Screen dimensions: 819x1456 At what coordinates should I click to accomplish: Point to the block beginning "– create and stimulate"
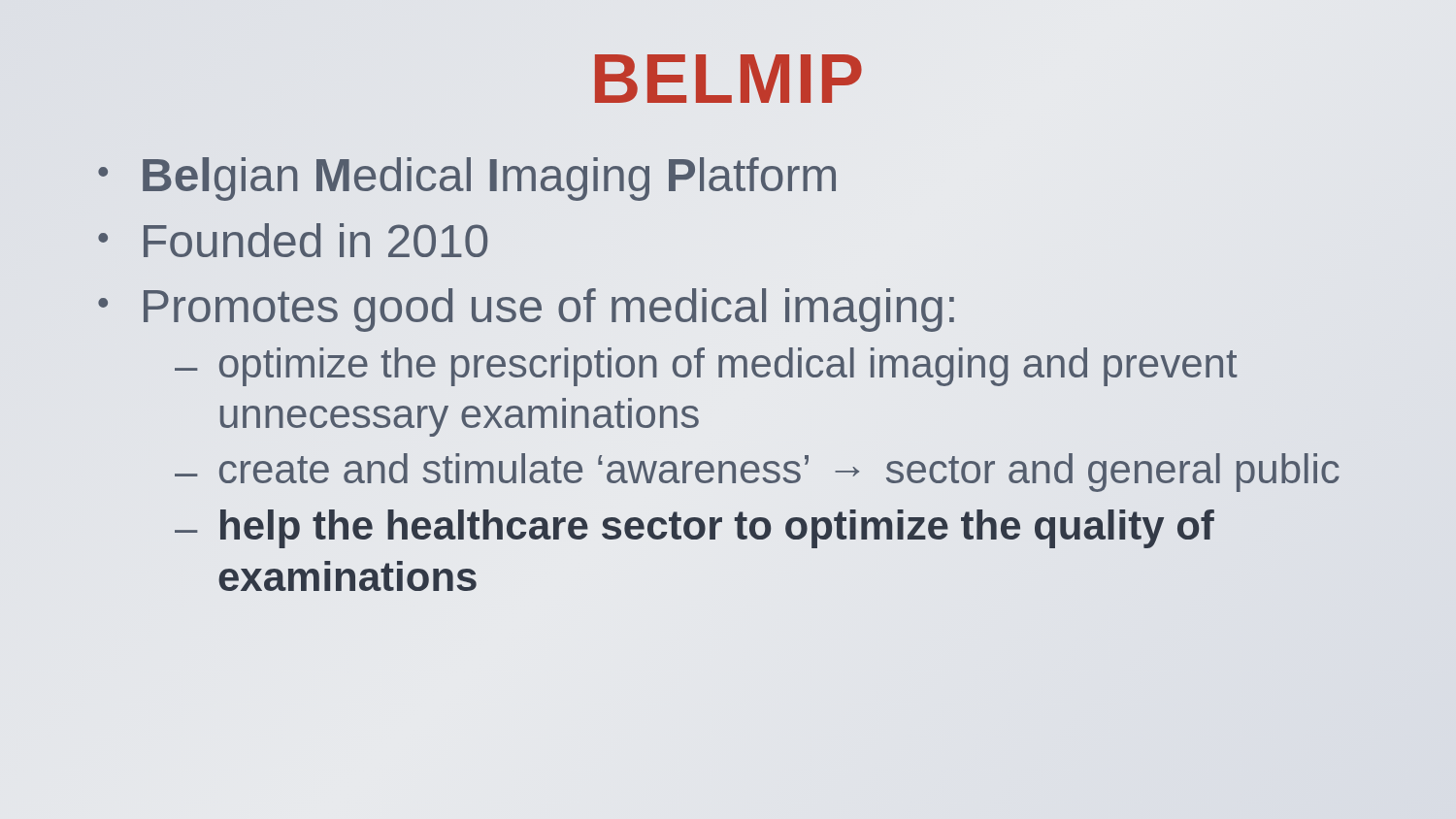tap(777, 471)
